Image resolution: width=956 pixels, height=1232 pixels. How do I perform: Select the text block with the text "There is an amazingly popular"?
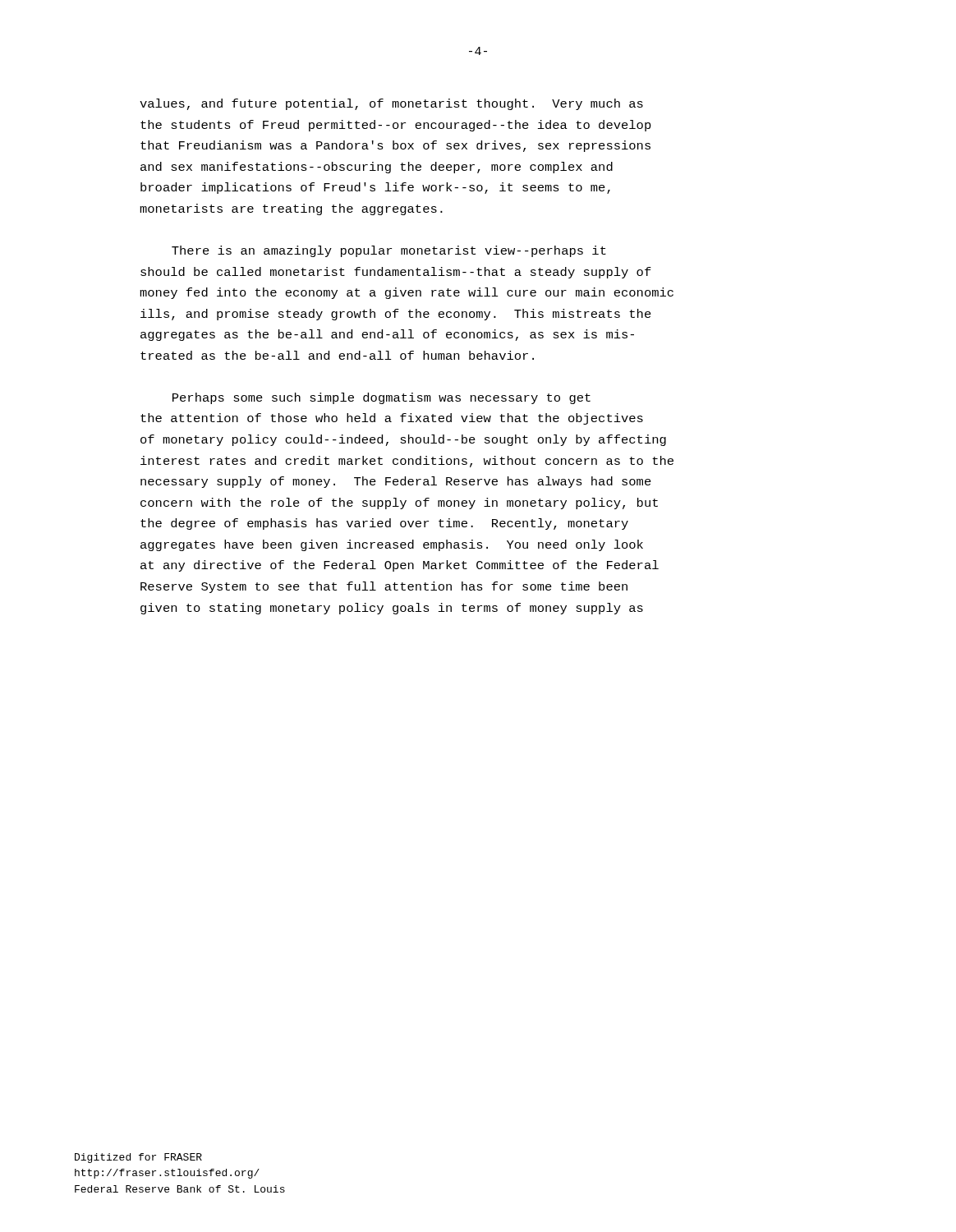pyautogui.click(x=407, y=304)
